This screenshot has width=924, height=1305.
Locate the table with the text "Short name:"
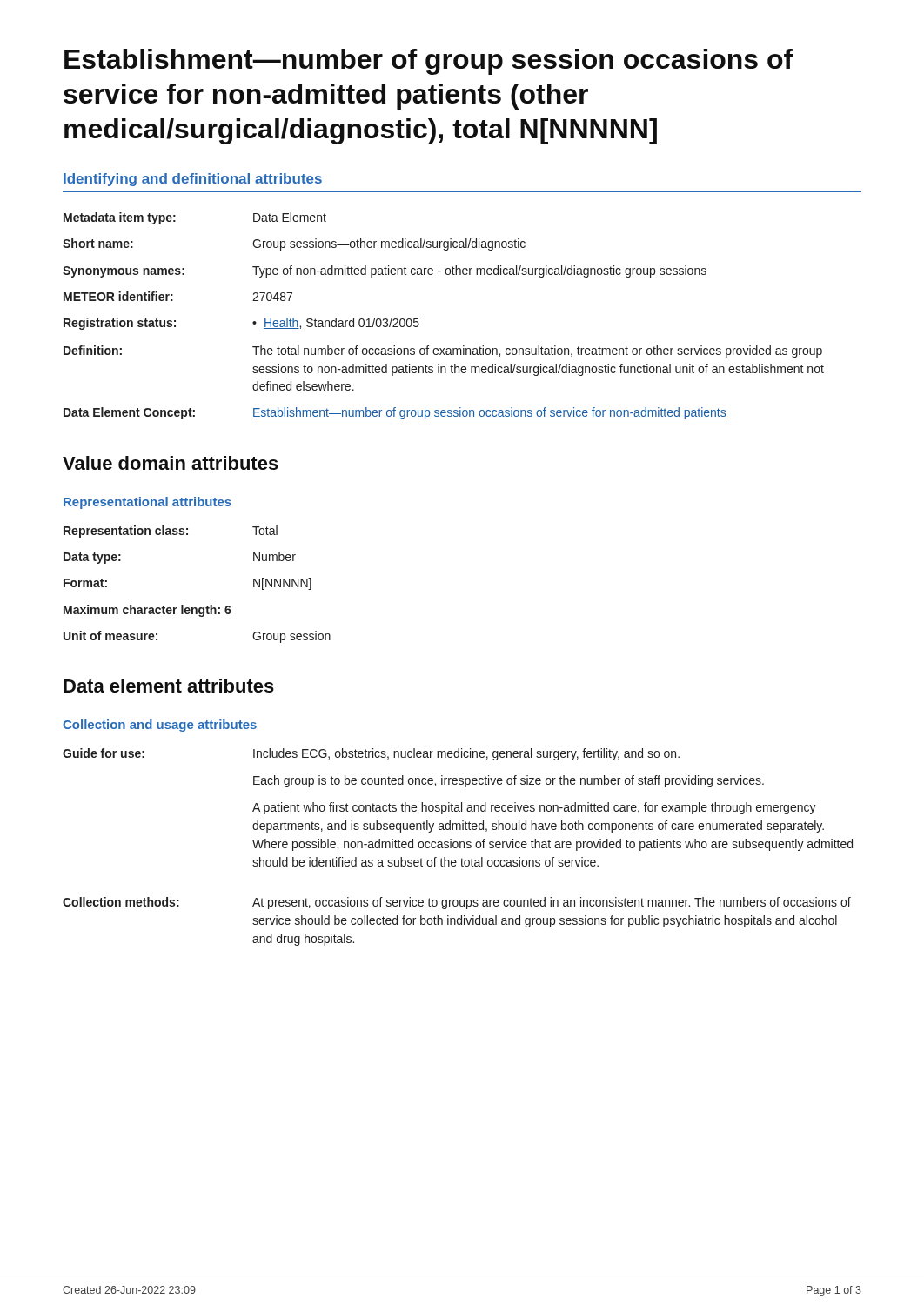(x=462, y=315)
